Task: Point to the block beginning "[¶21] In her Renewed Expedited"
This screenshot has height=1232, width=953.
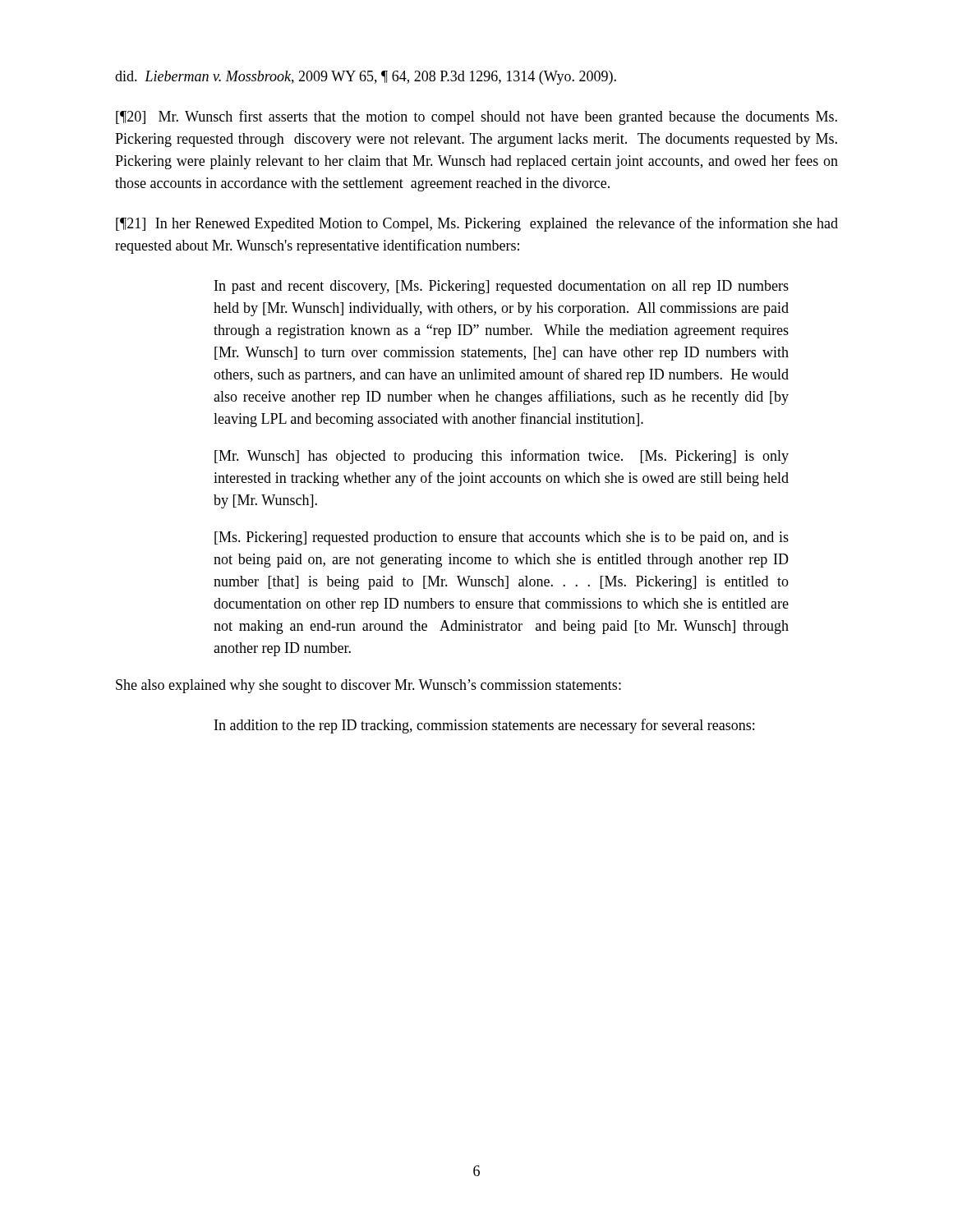Action: pyautogui.click(x=476, y=235)
